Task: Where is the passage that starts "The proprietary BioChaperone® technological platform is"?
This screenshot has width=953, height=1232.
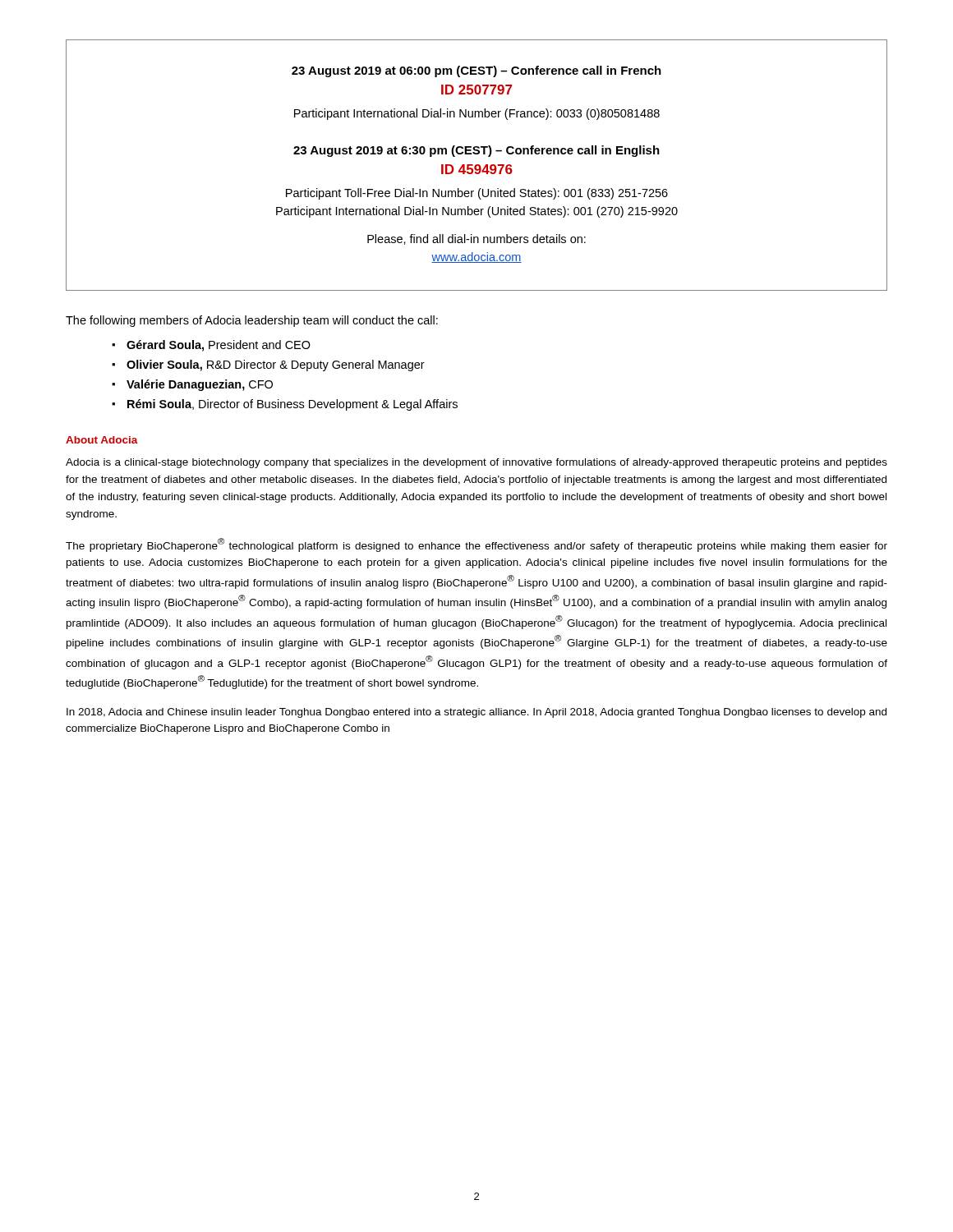Action: (476, 612)
